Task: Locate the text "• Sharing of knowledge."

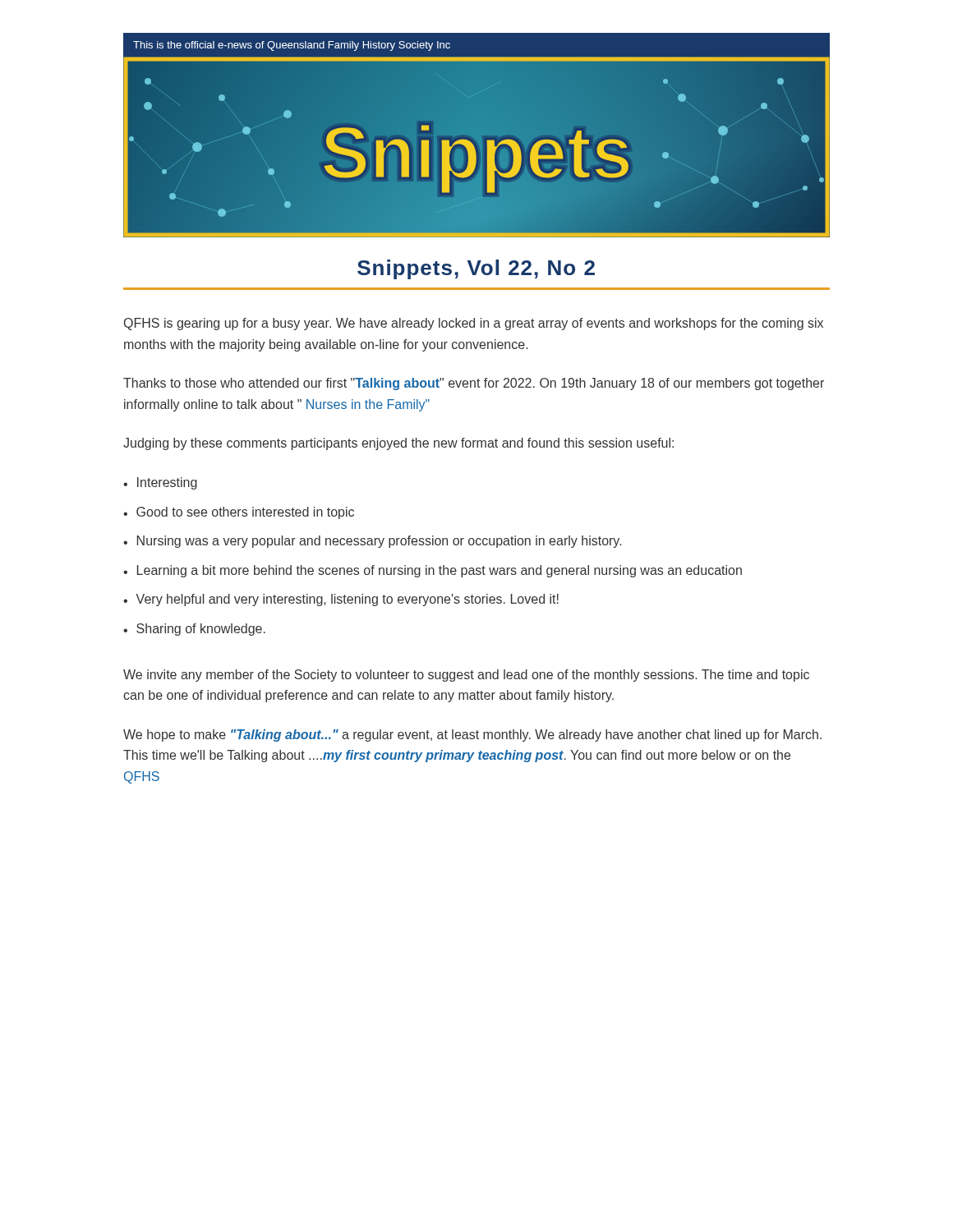Action: click(194, 630)
